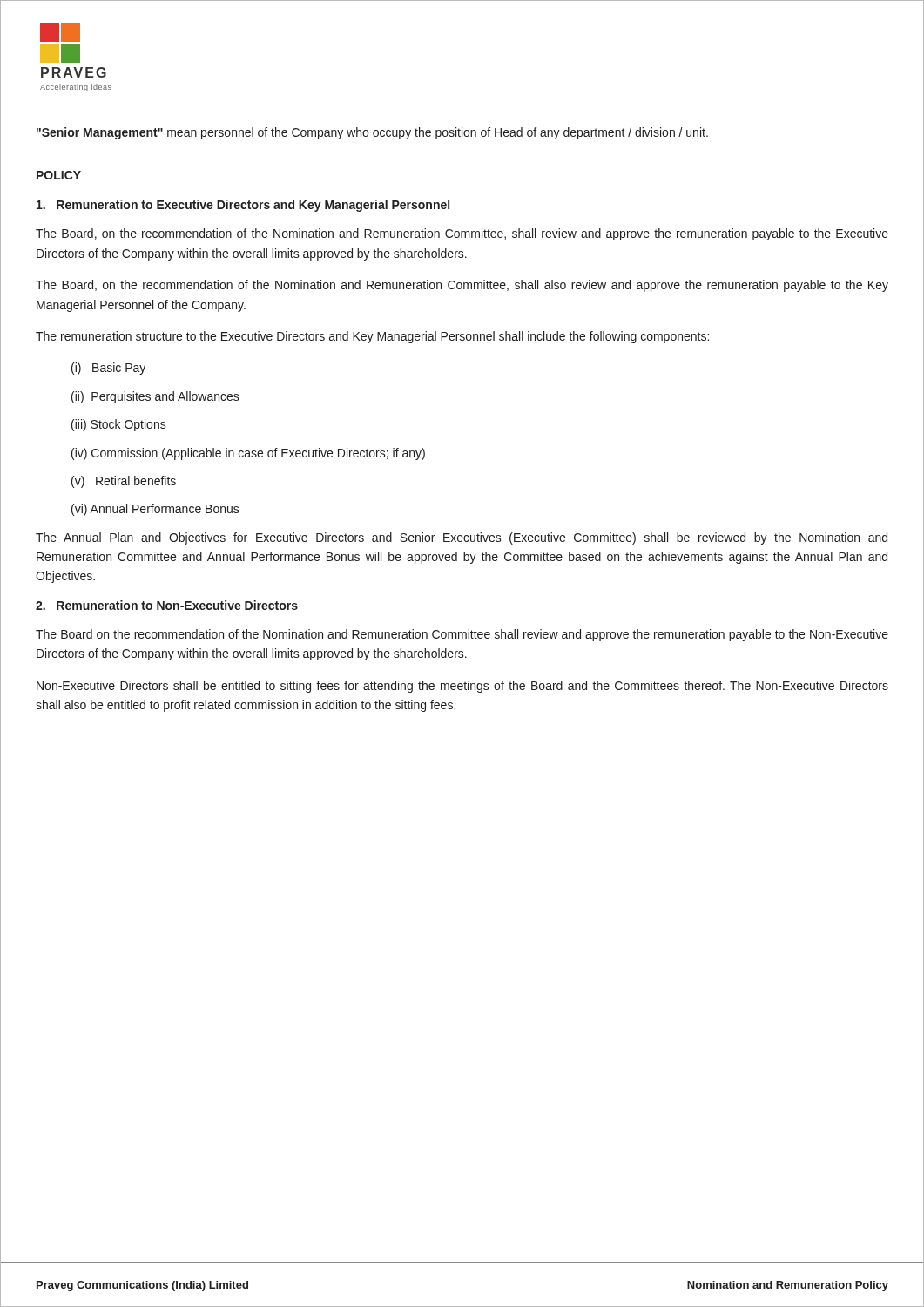
Task: Navigate to the region starting "The Annual Plan"
Action: [462, 557]
